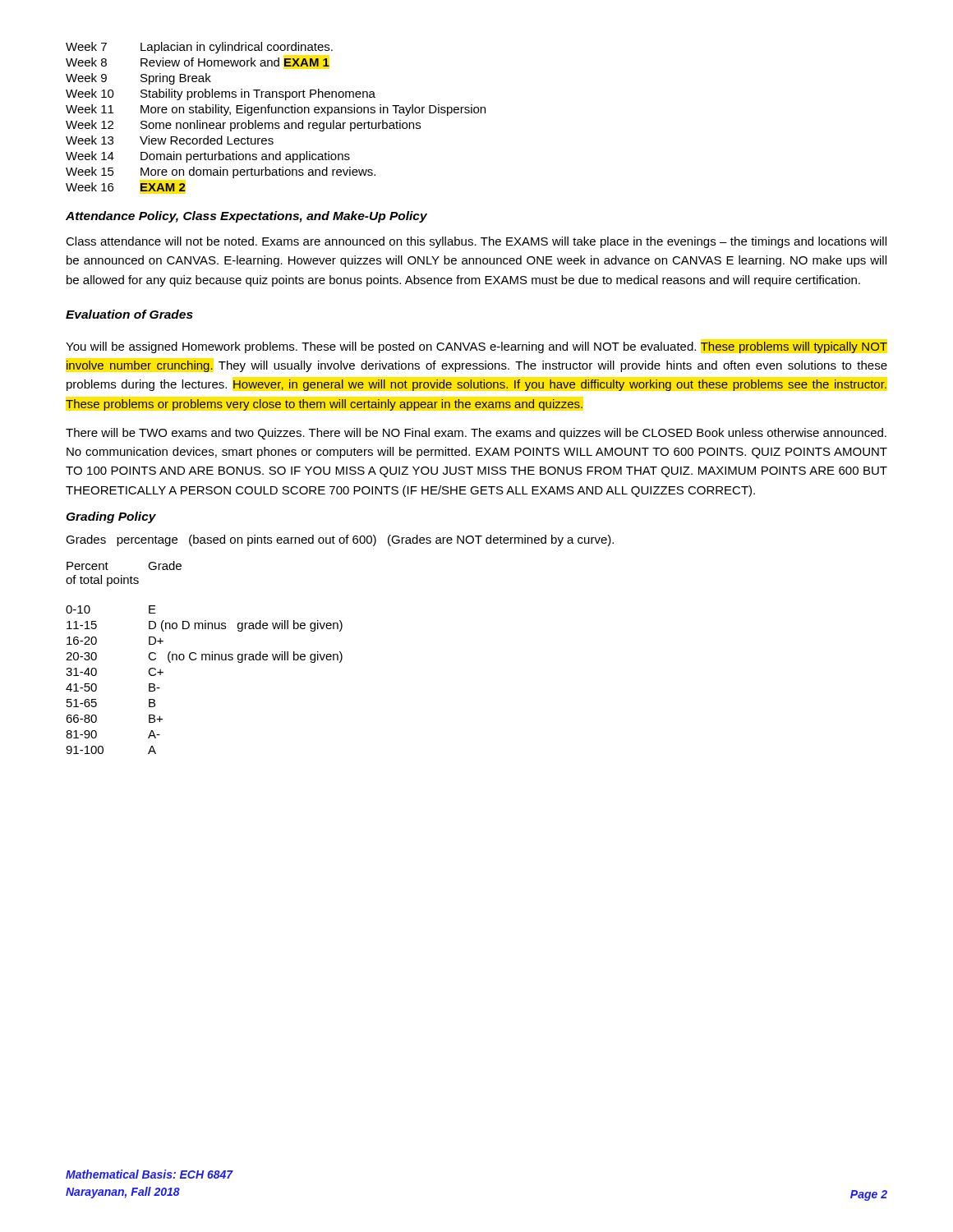Select the text block with the text "There will be"
953x1232 pixels.
click(476, 461)
